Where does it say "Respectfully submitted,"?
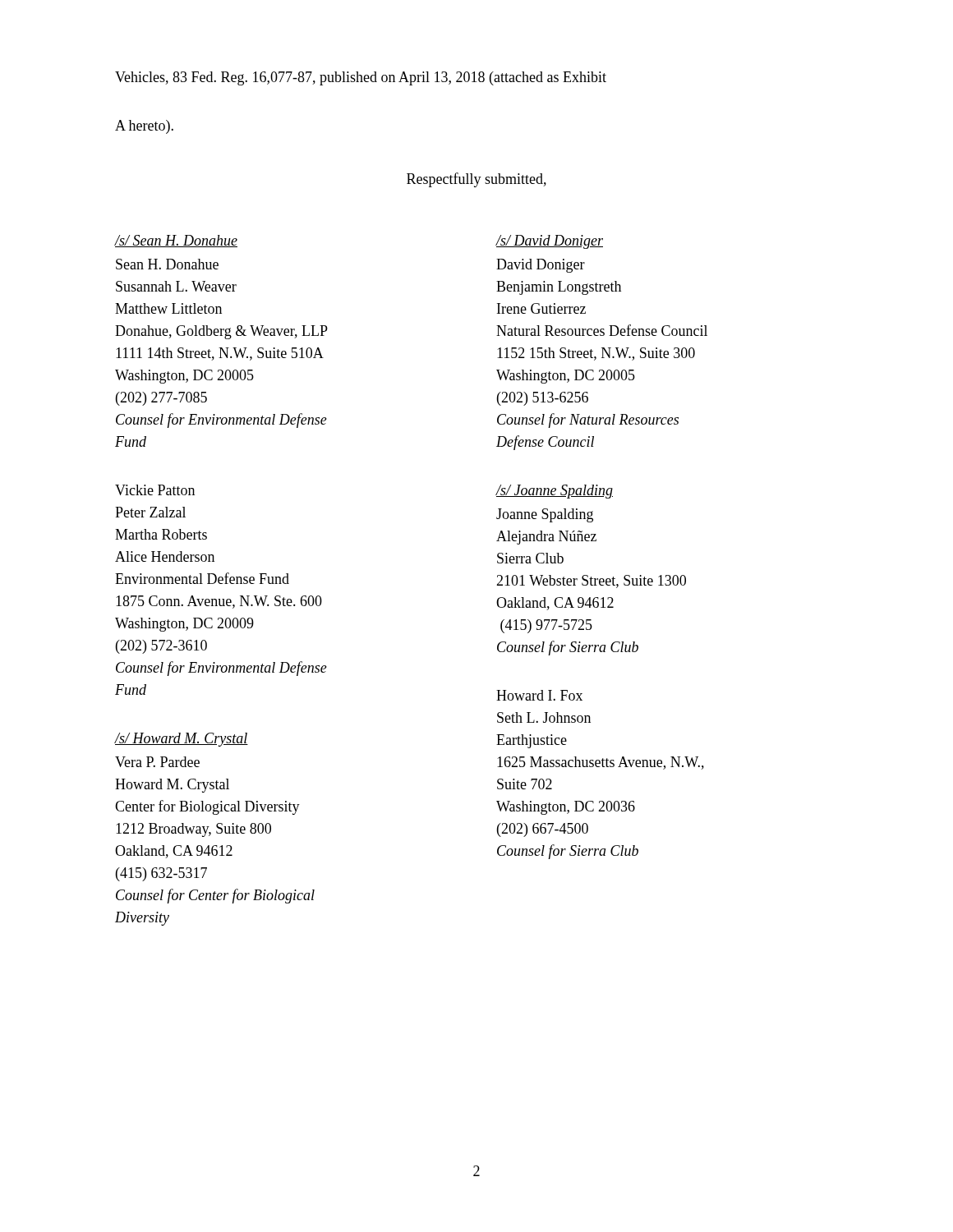This screenshot has height=1232, width=953. pos(476,179)
